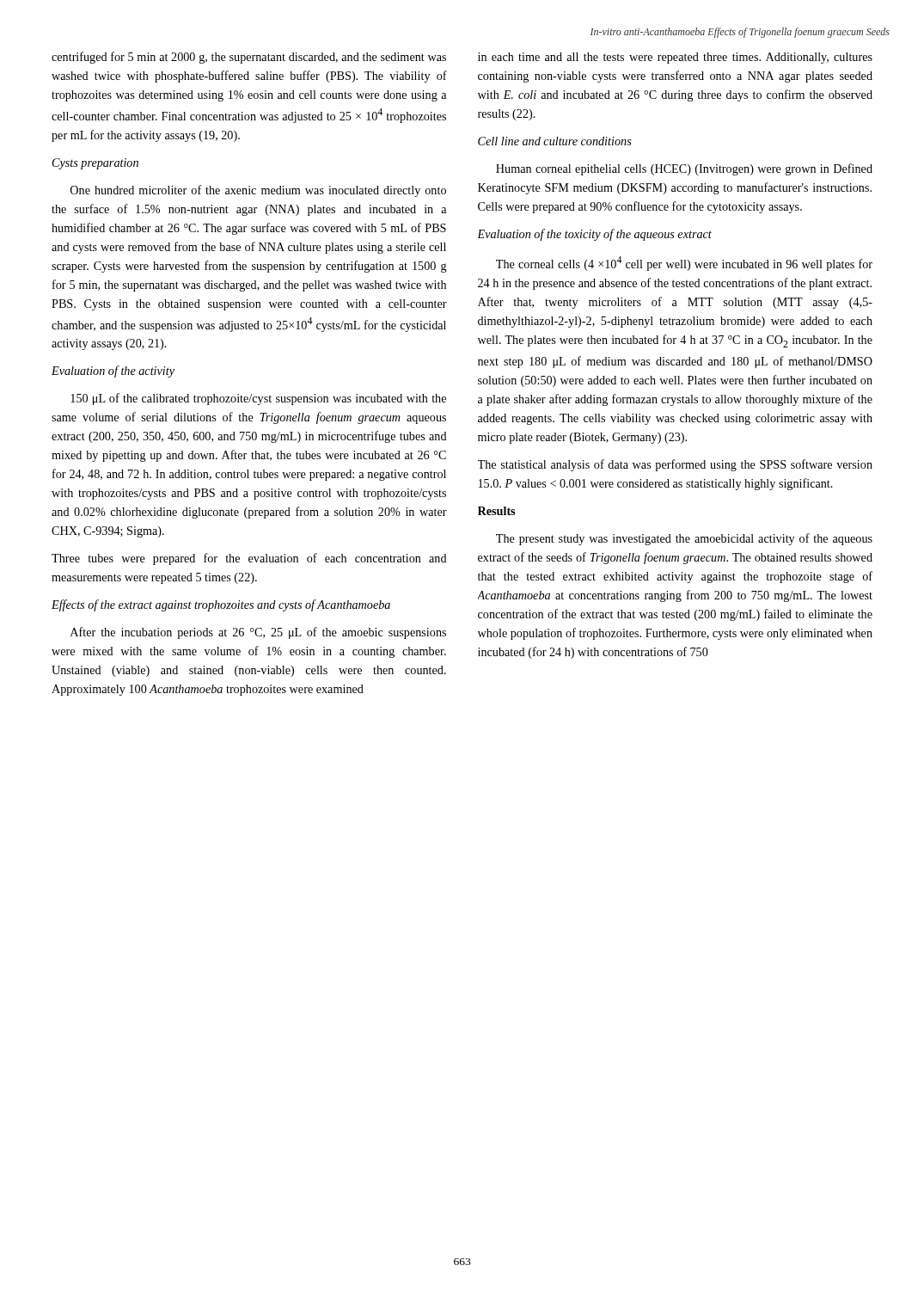Viewport: 924px width, 1290px height.
Task: Click the passage that begins "One hundred microliter of the"
Action: tap(249, 267)
